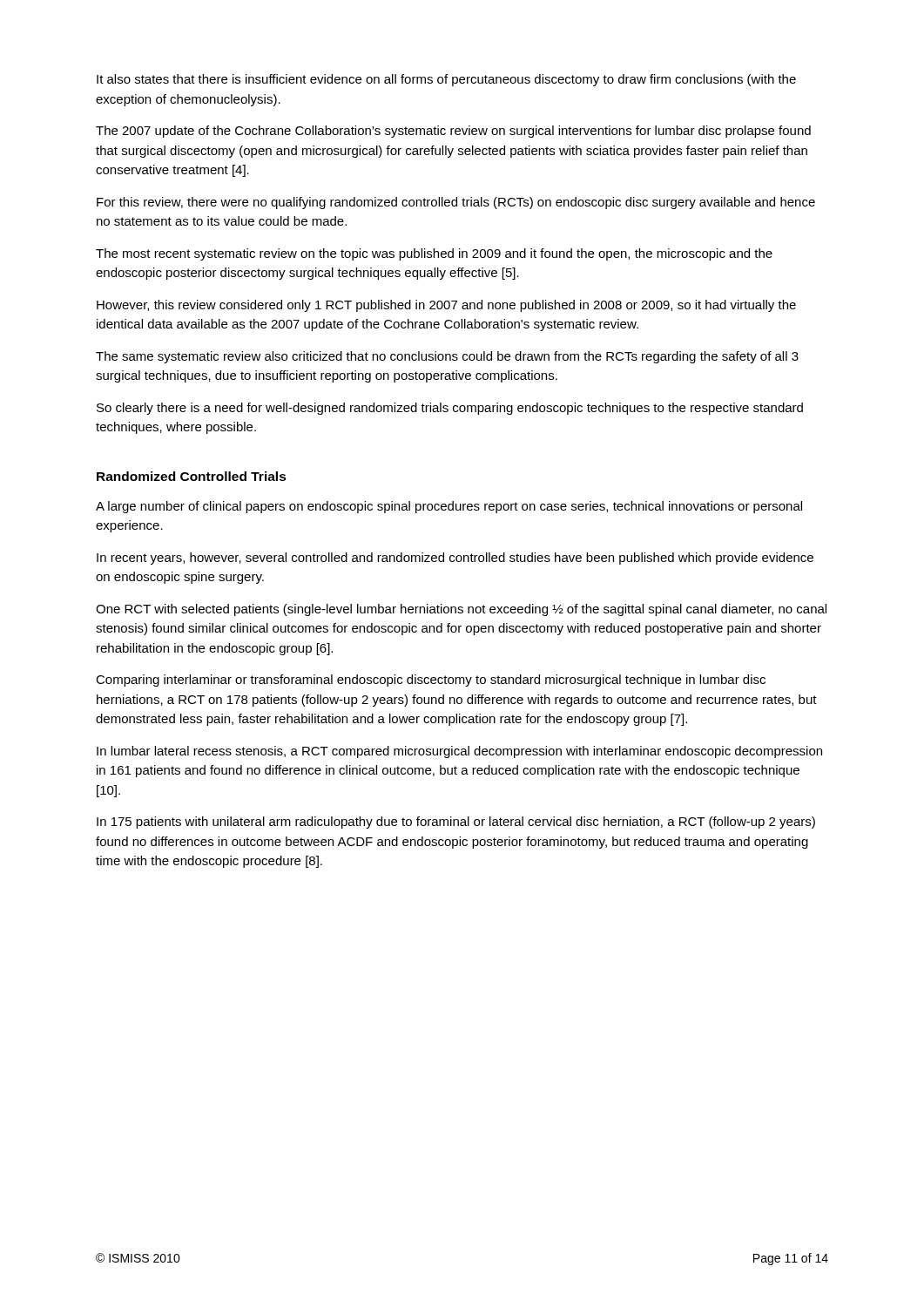The image size is (924, 1307).
Task: Where is the passage that starts "In lumbar lateral recess stenosis,"?
Action: click(459, 770)
